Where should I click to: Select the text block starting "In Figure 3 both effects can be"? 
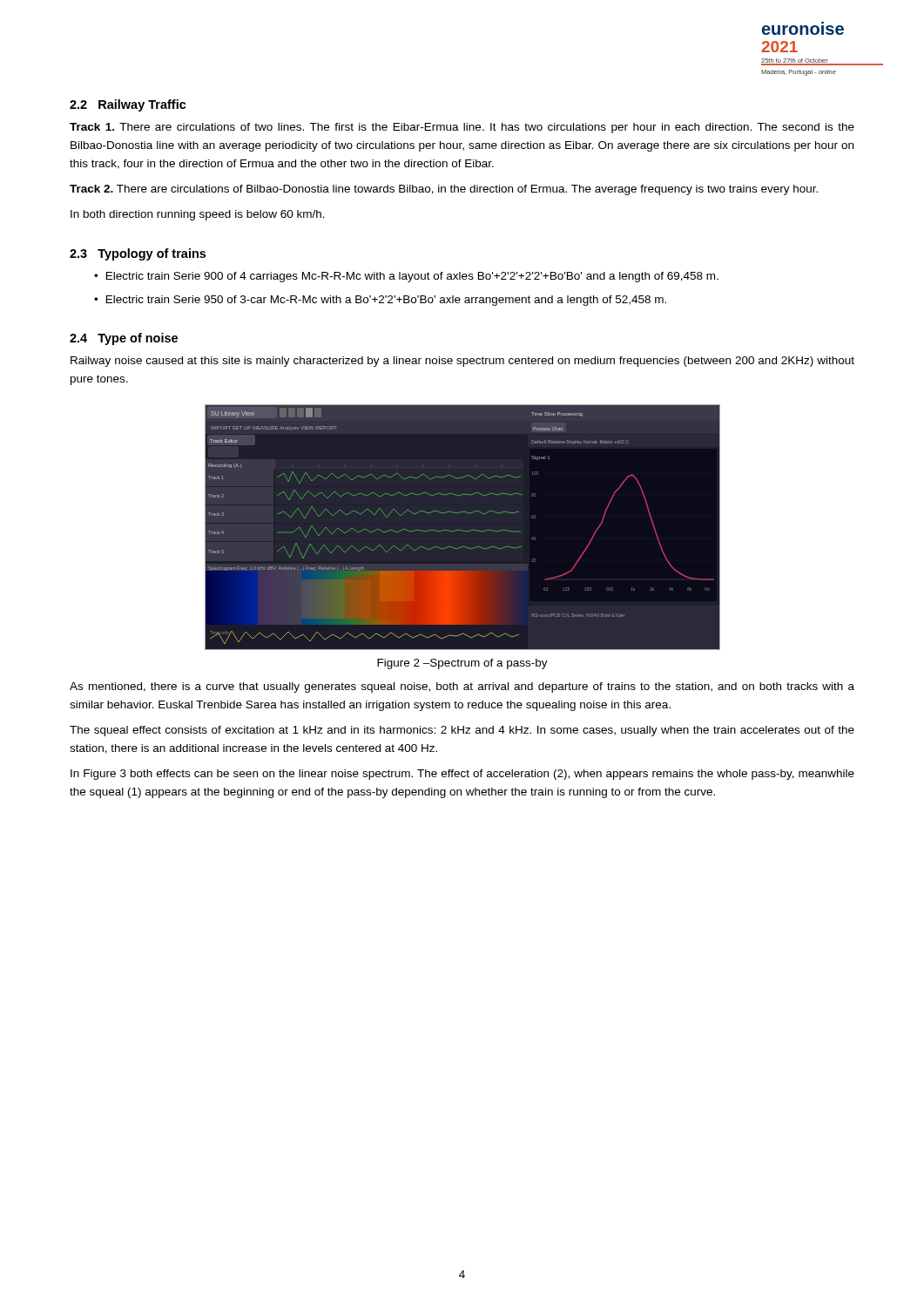coord(462,782)
